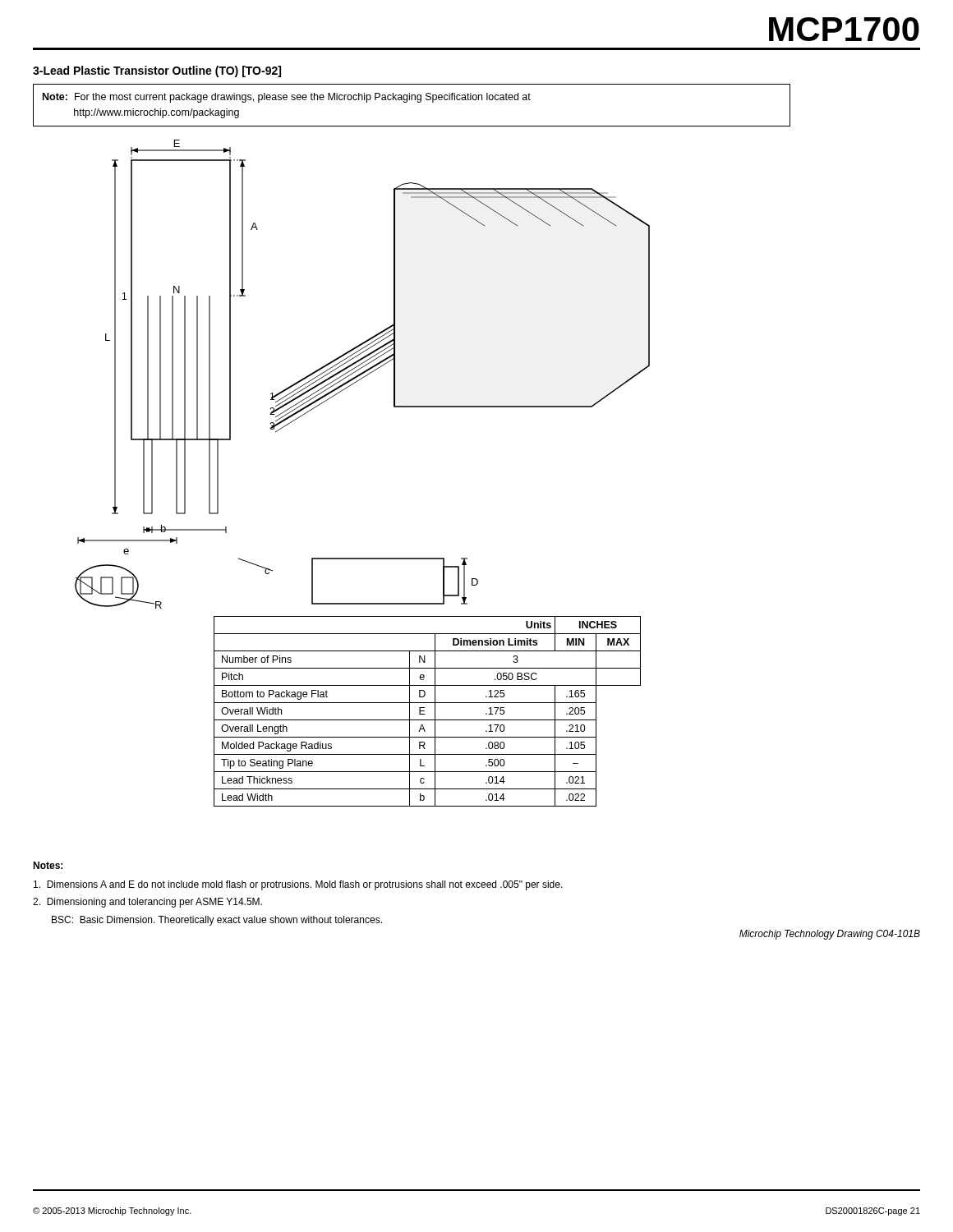The height and width of the screenshot is (1232, 953).
Task: Click the table
Action: pos(427,711)
